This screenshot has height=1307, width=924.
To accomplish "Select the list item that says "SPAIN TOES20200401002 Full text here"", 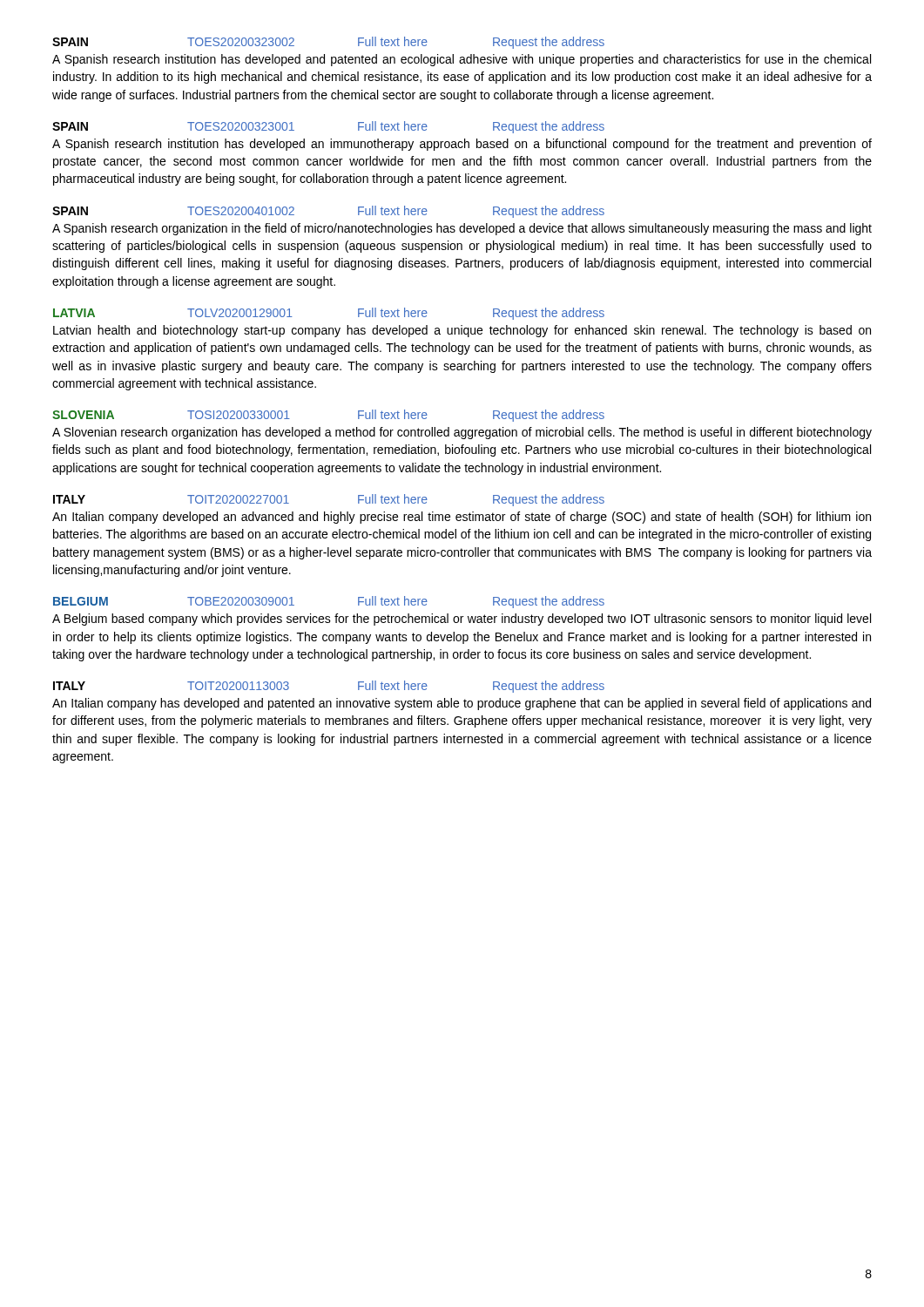I will click(462, 247).
